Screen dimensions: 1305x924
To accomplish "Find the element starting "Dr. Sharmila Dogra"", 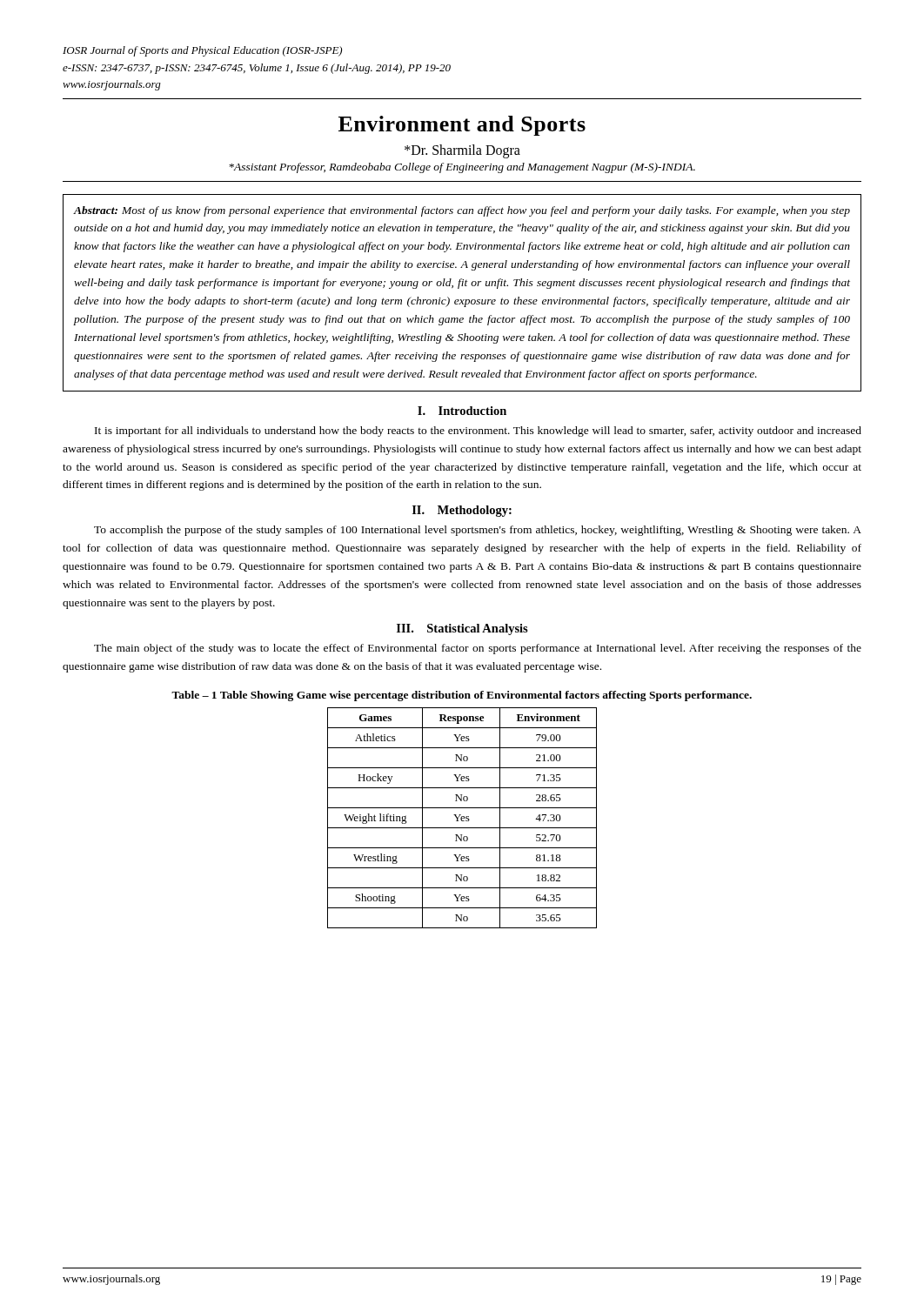I will click(x=462, y=158).
